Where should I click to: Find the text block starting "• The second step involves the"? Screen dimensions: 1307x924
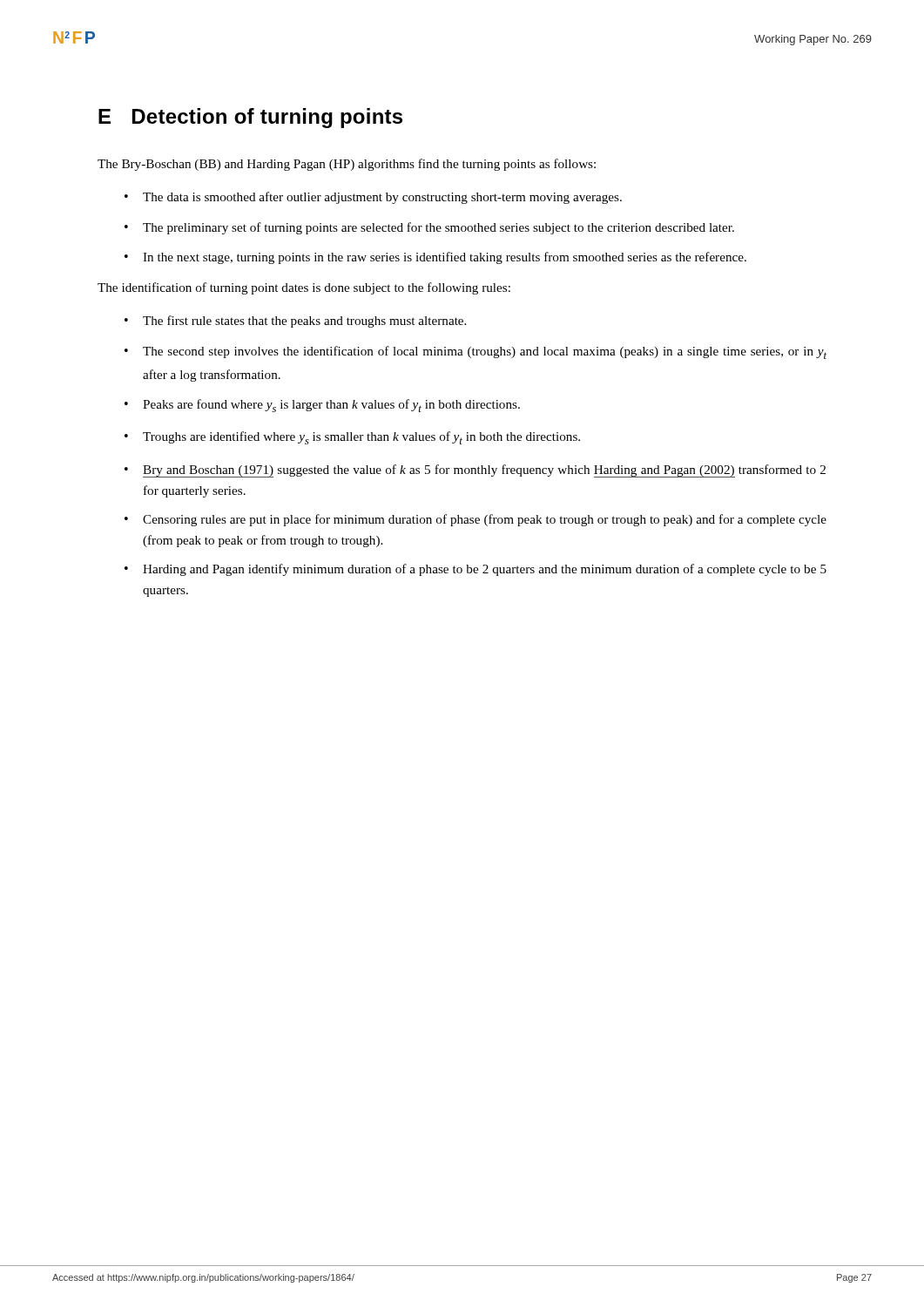coord(475,363)
